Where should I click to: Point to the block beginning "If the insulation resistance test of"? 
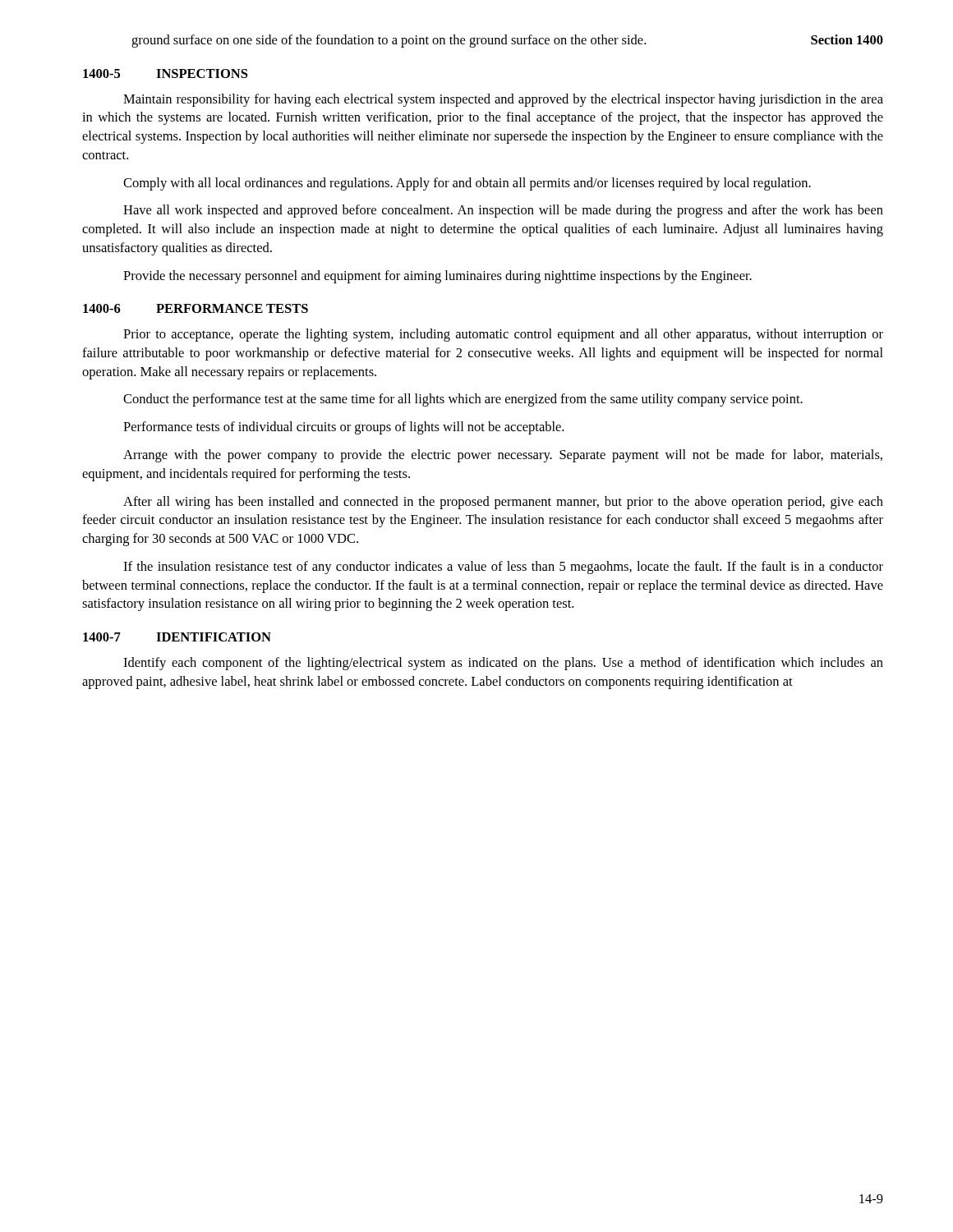tap(483, 585)
